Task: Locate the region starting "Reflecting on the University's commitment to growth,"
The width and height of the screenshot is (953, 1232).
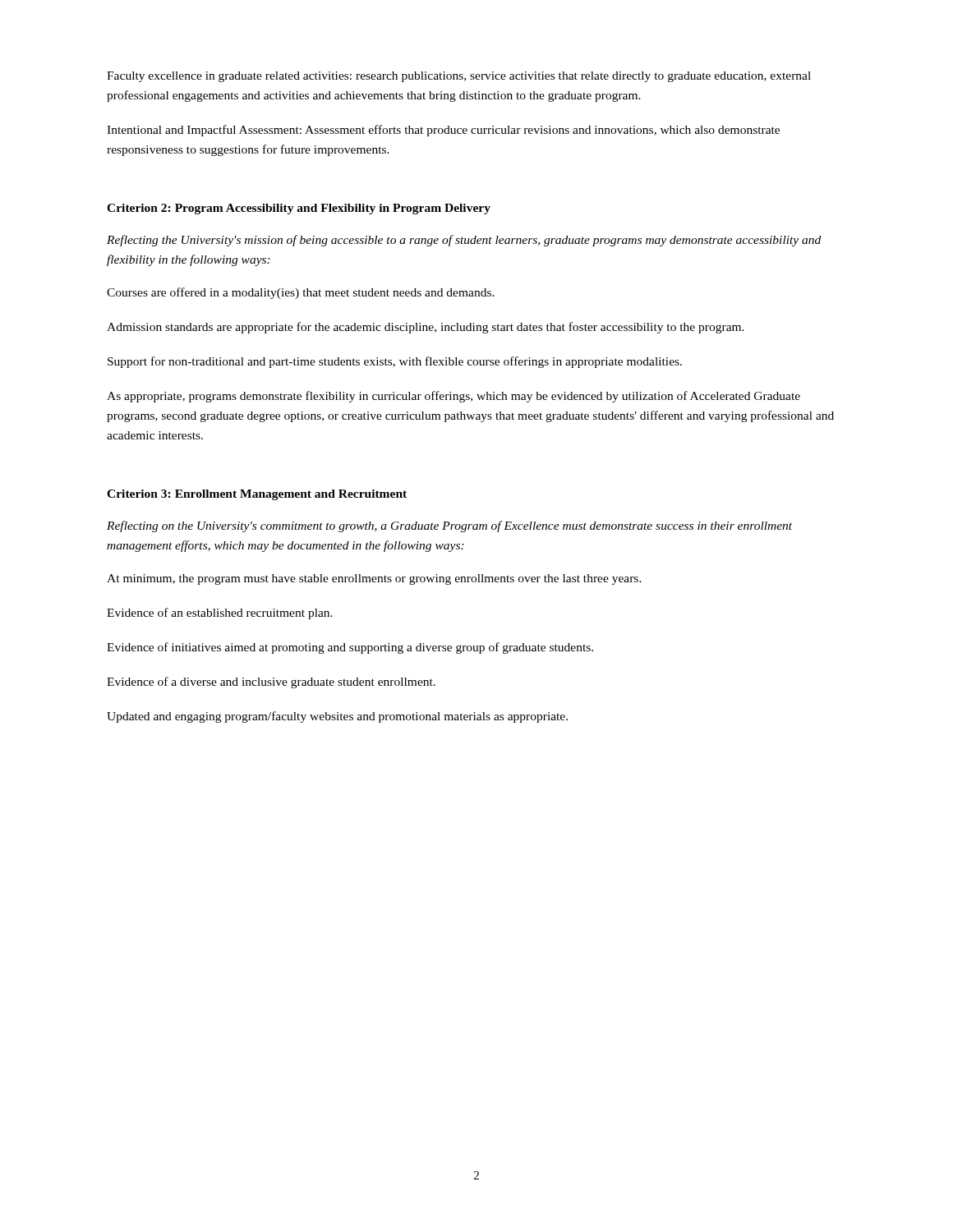Action: (449, 535)
